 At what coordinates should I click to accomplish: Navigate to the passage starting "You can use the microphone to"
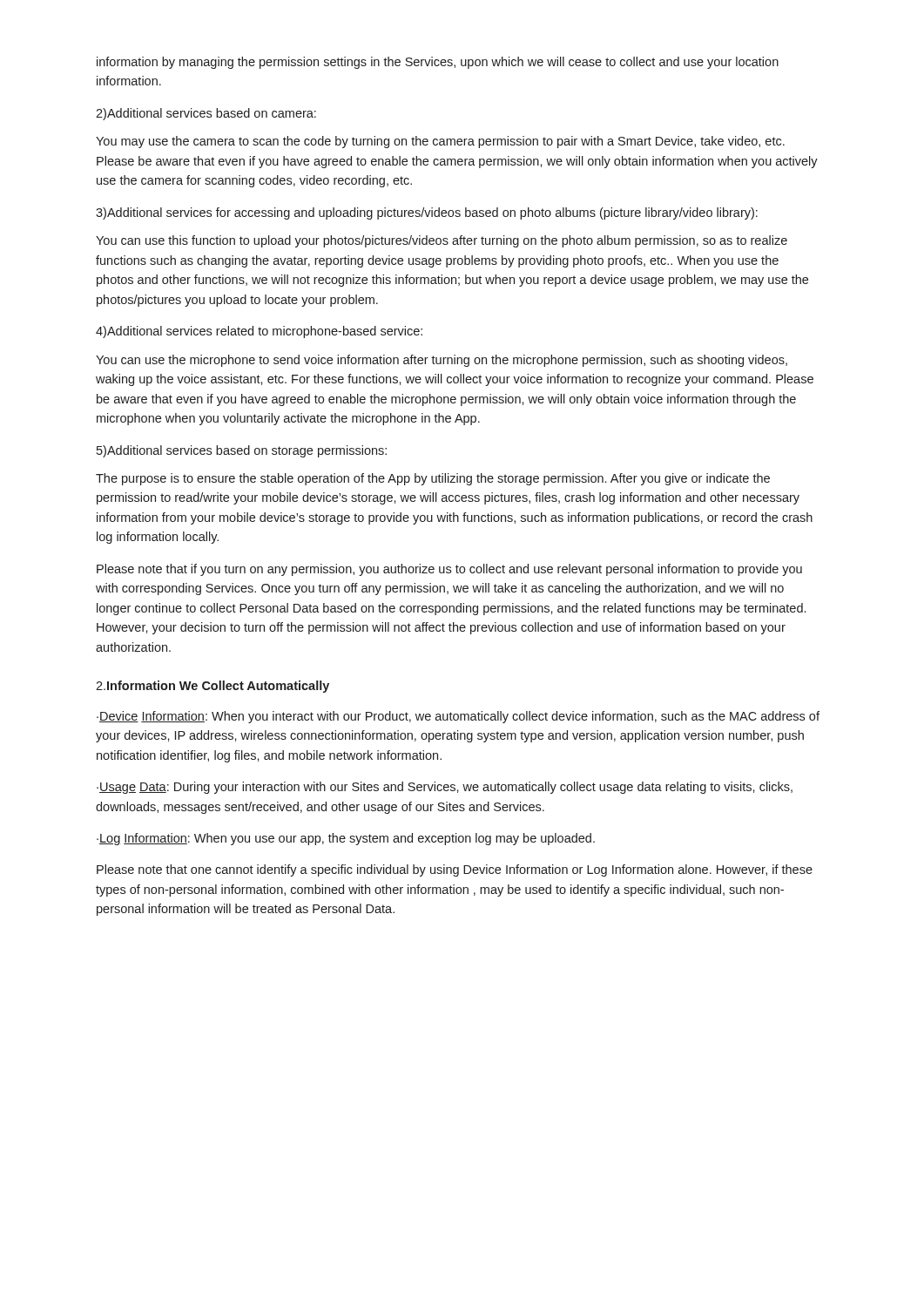coord(455,389)
